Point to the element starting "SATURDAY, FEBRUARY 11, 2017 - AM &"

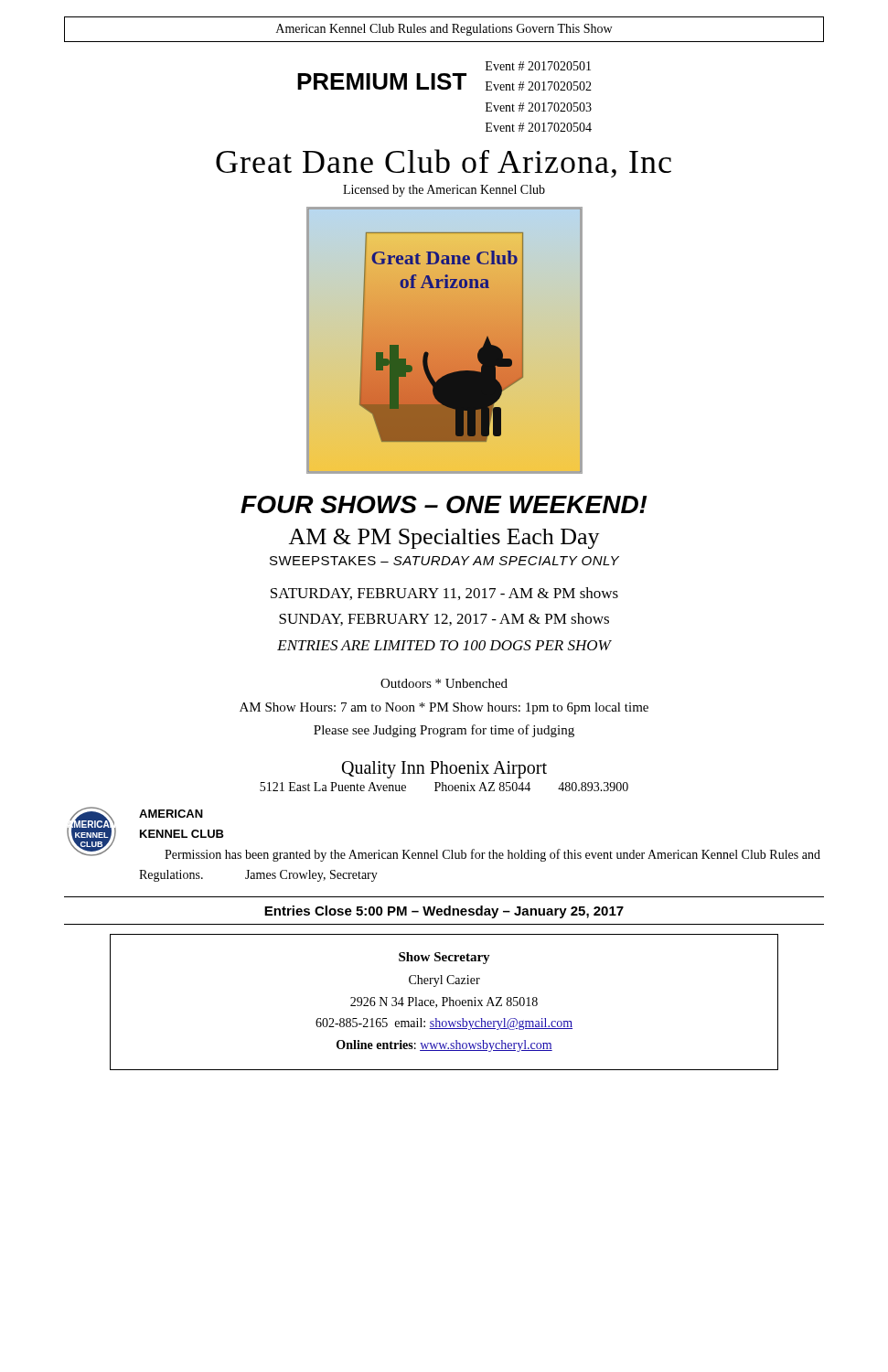444,619
